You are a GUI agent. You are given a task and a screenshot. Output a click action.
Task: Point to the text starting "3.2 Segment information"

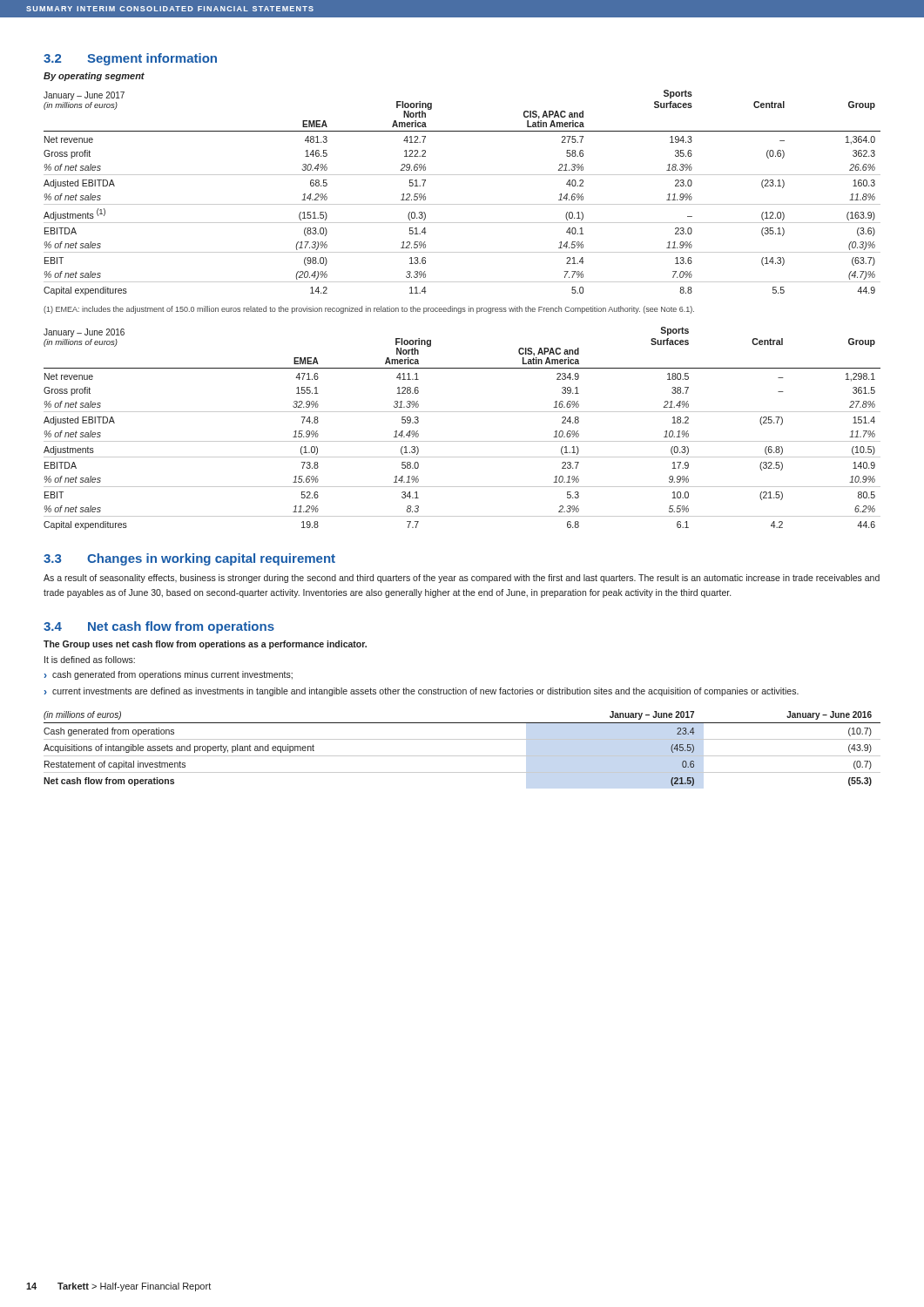click(131, 58)
